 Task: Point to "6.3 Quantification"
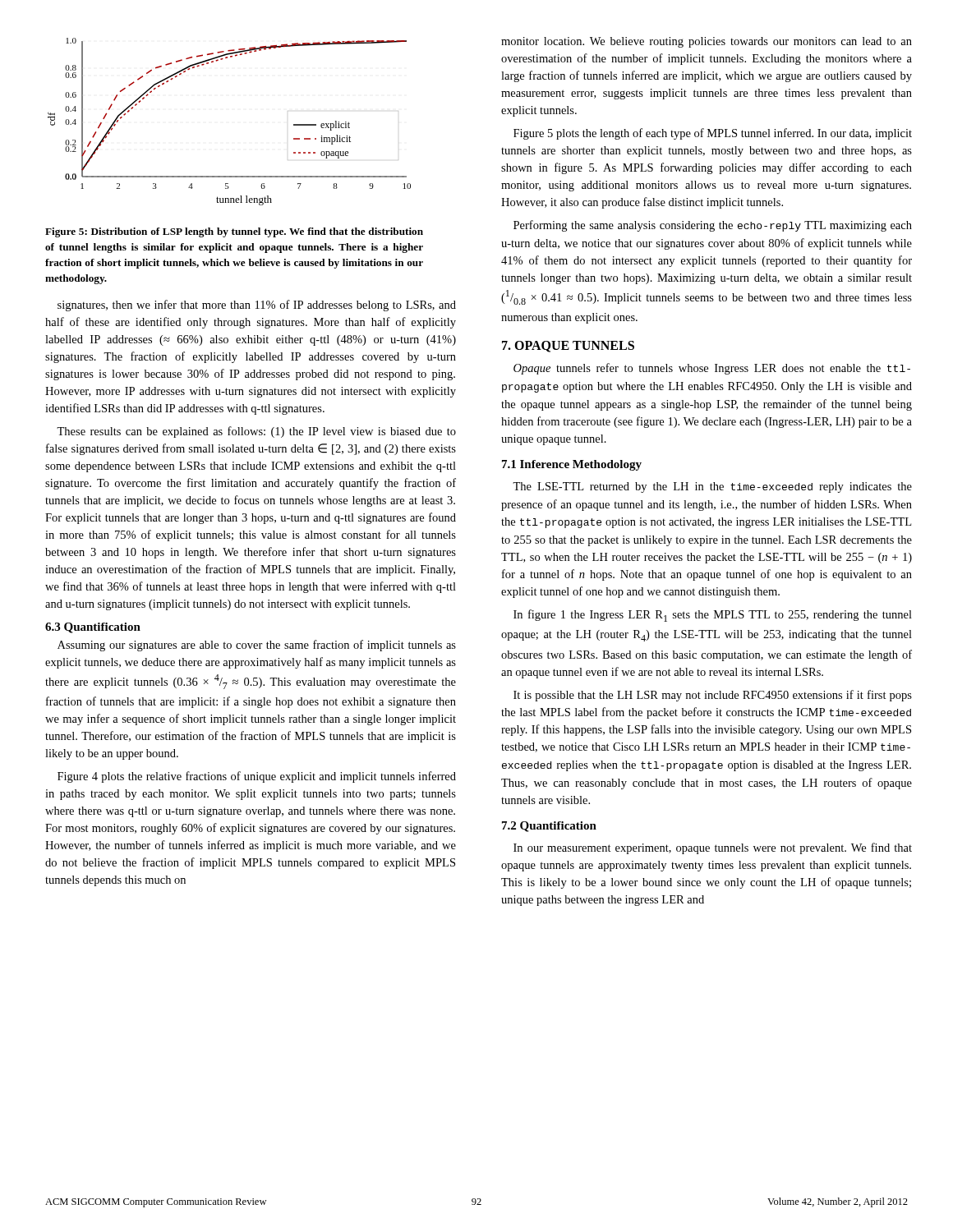pyautogui.click(x=93, y=627)
